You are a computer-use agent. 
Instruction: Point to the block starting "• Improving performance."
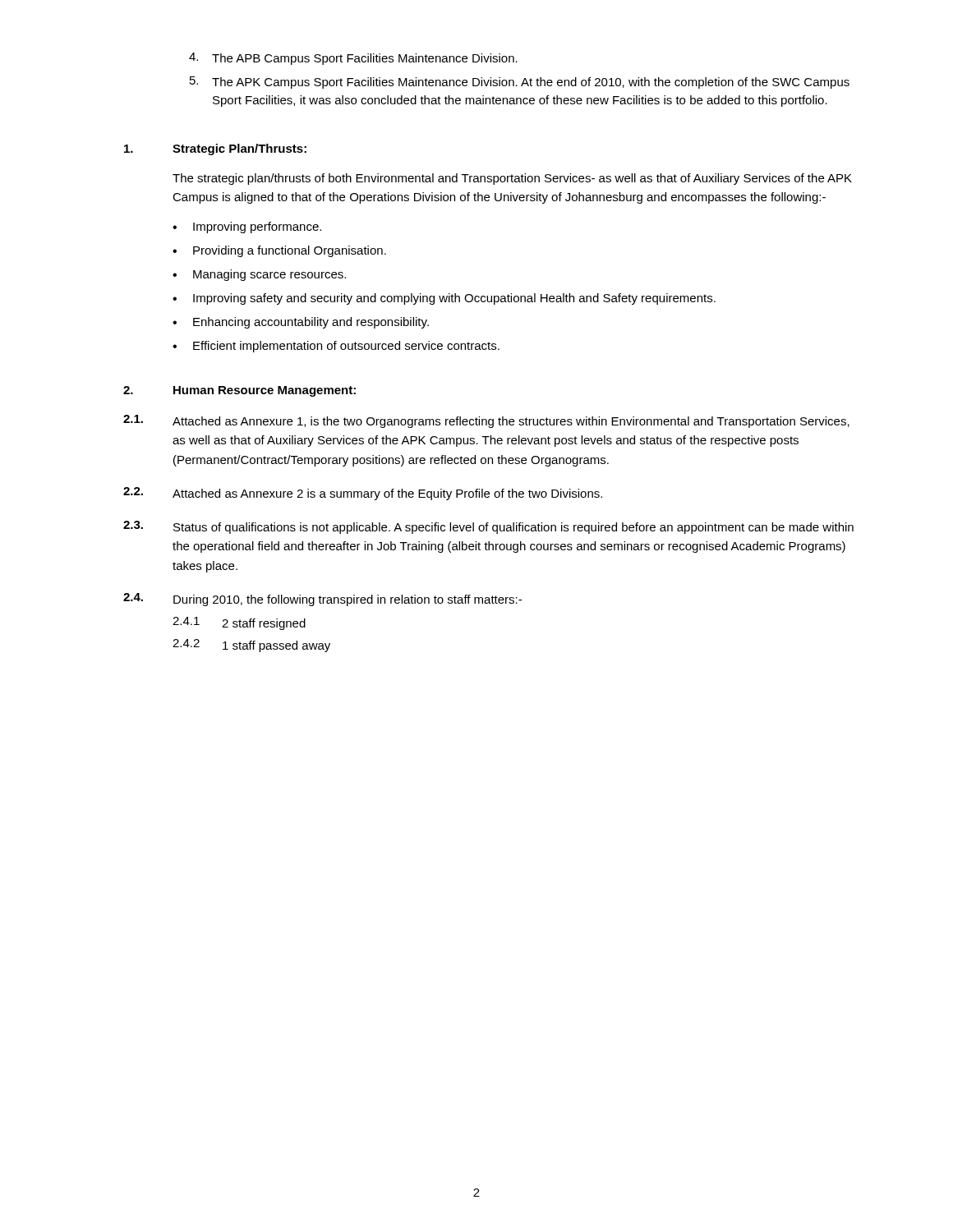pyautogui.click(x=247, y=228)
